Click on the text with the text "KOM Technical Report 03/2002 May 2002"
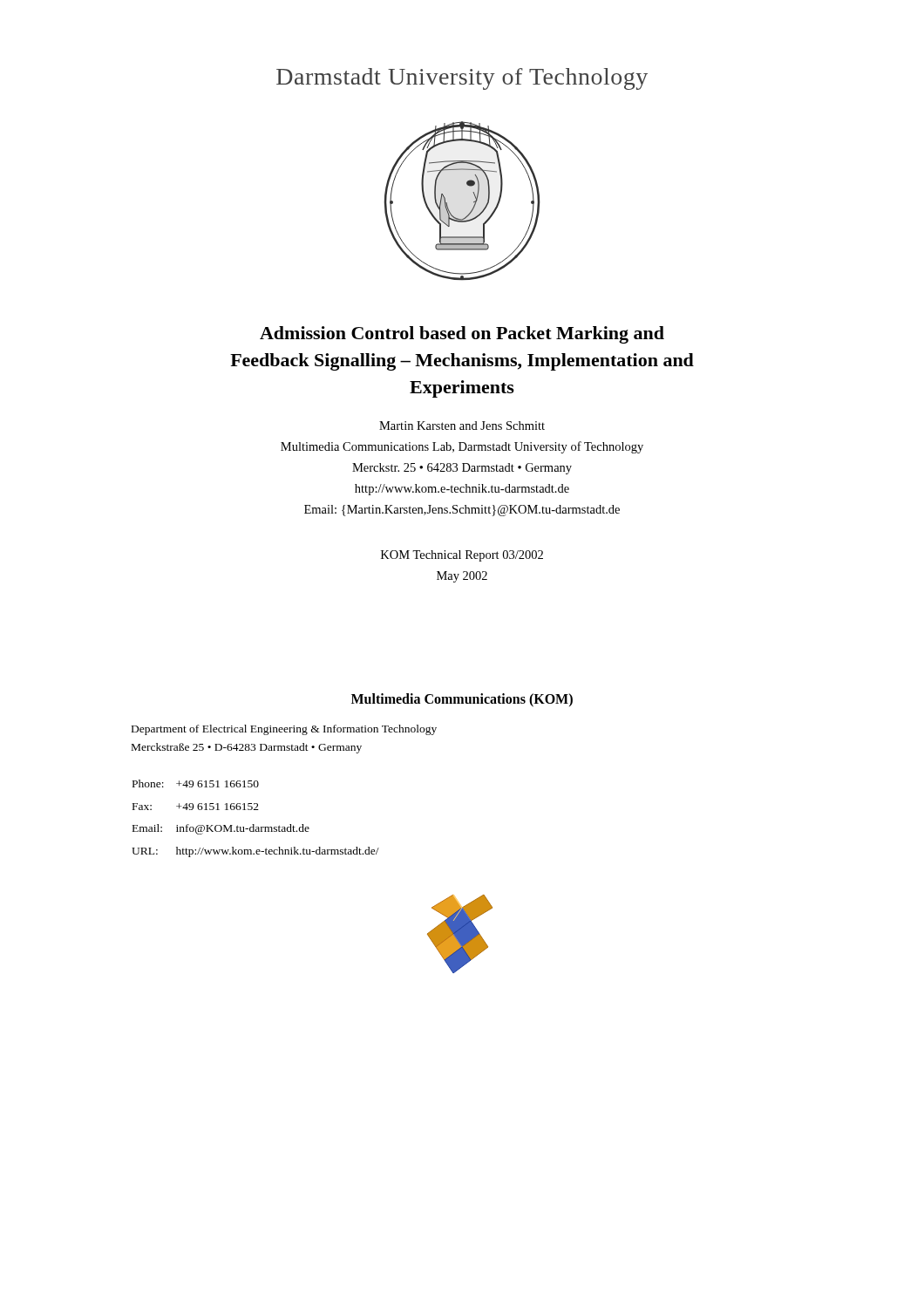This screenshot has width=924, height=1308. [462, 565]
